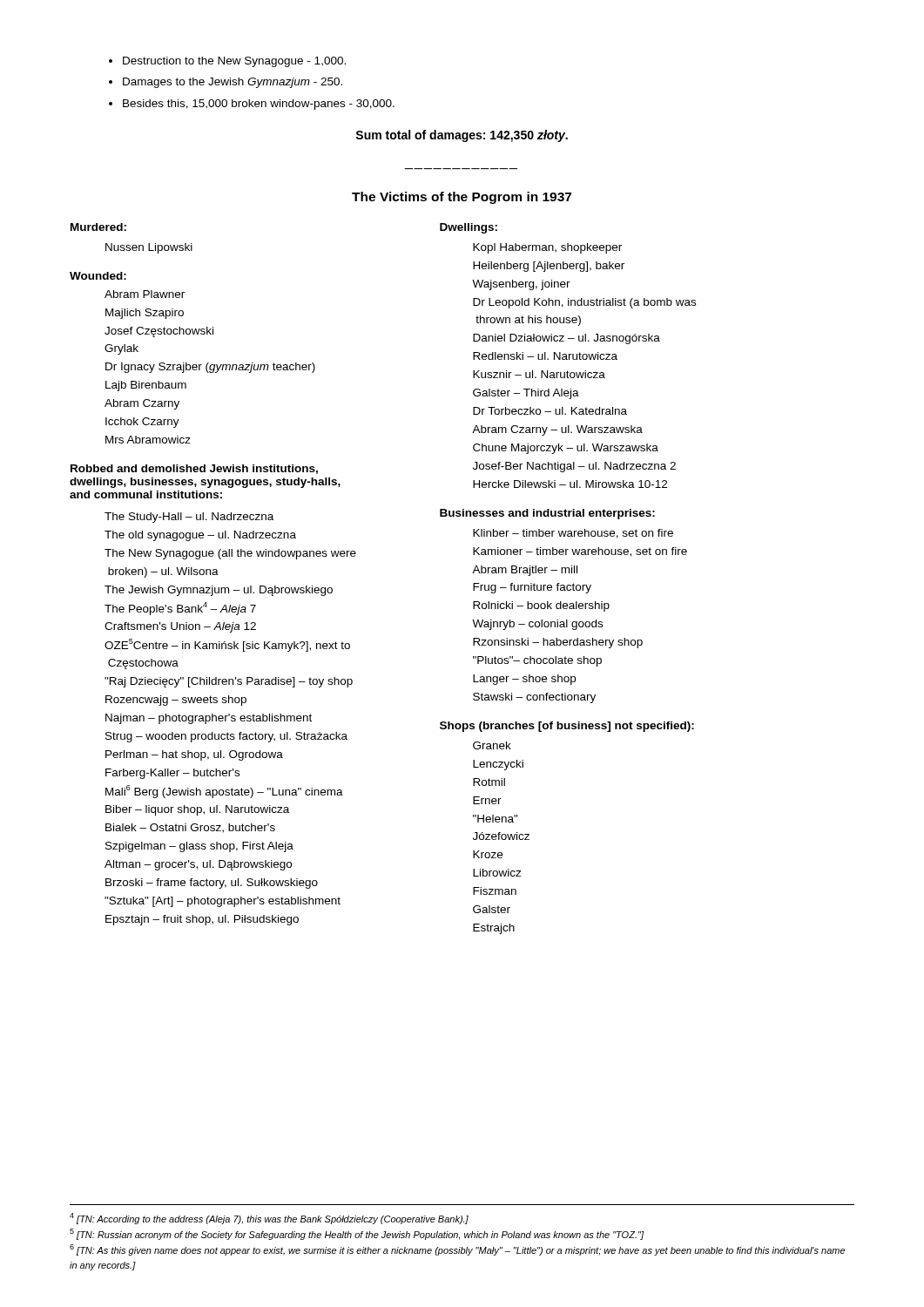Find the block on this page that starts "Klinber – timber warehouse, set"
Image resolution: width=924 pixels, height=1307 pixels.
pos(580,615)
